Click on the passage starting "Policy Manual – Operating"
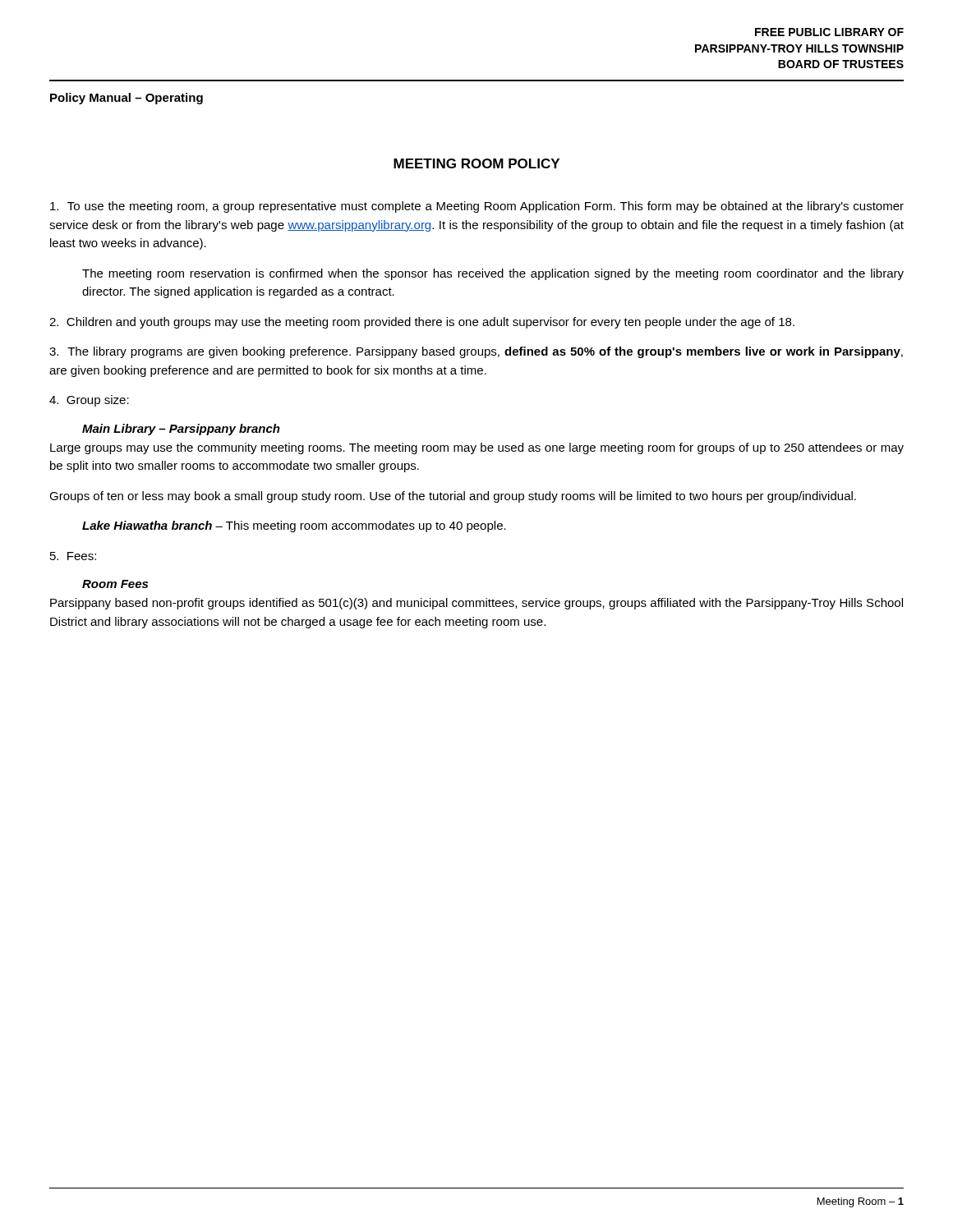The height and width of the screenshot is (1232, 953). click(126, 97)
